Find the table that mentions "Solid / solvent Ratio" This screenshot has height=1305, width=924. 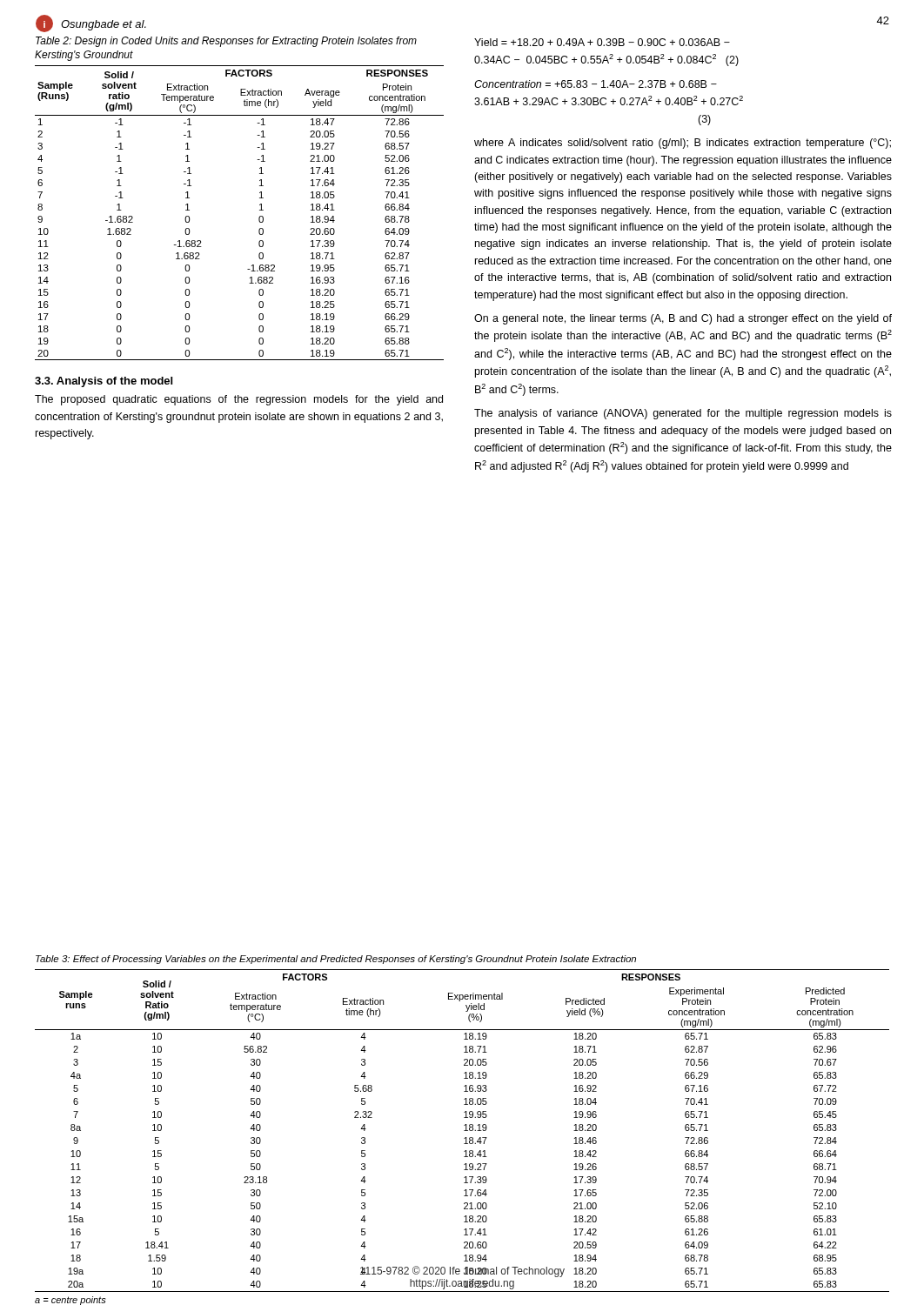(462, 1131)
